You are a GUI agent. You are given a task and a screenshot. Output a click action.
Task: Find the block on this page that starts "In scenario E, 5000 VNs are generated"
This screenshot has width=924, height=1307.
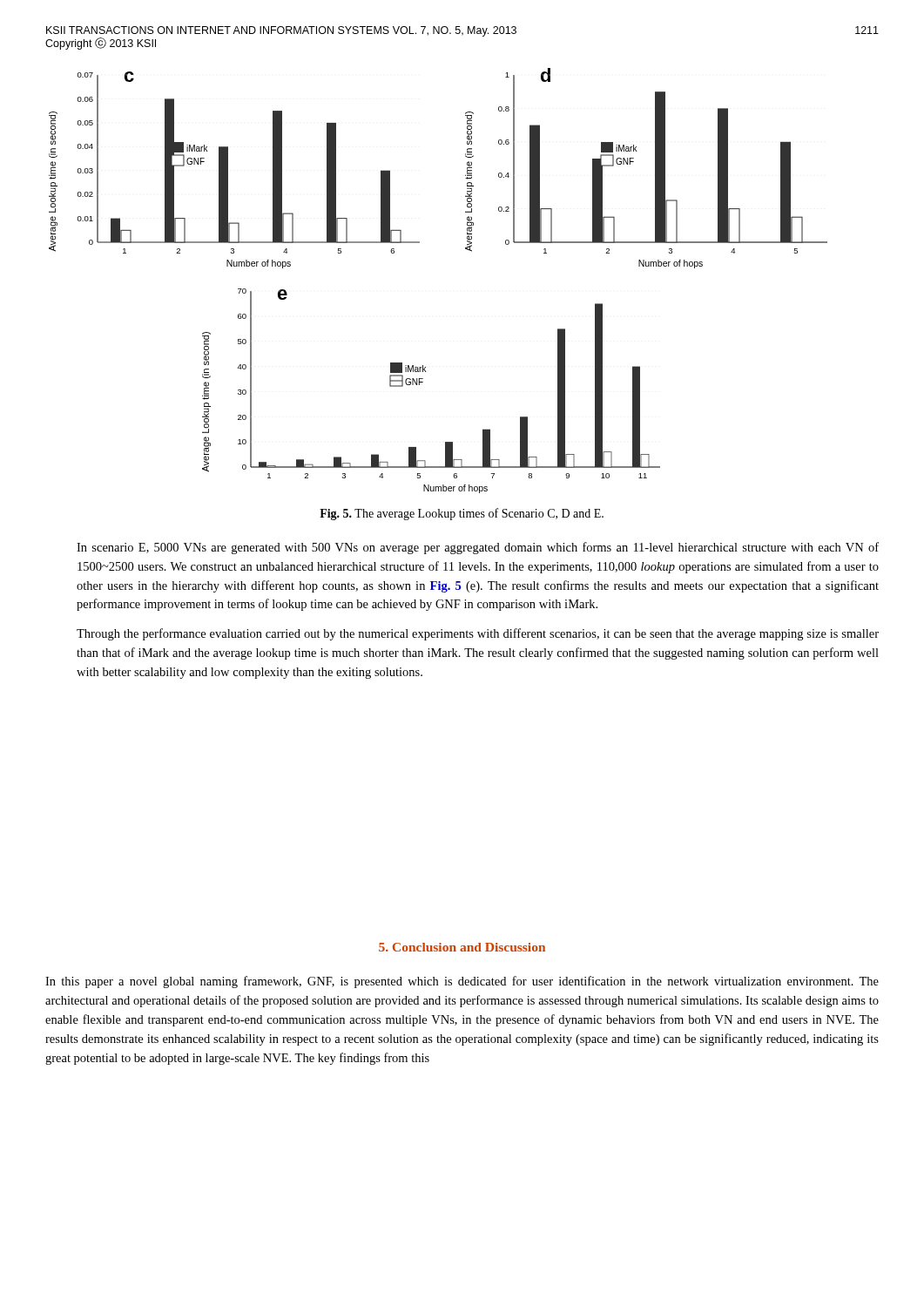pyautogui.click(x=478, y=610)
